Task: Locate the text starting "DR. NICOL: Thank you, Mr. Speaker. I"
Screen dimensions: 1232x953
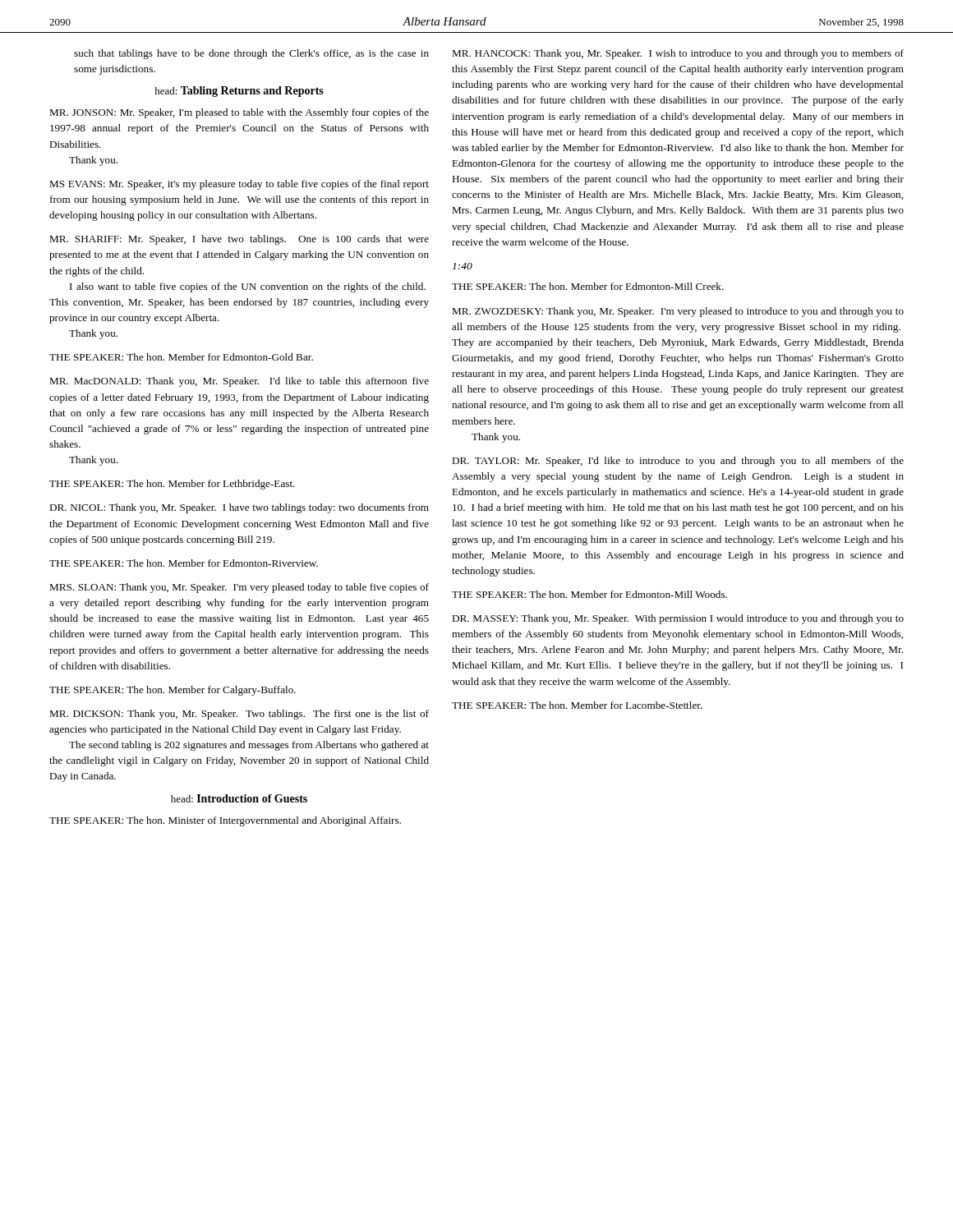Action: coord(239,523)
